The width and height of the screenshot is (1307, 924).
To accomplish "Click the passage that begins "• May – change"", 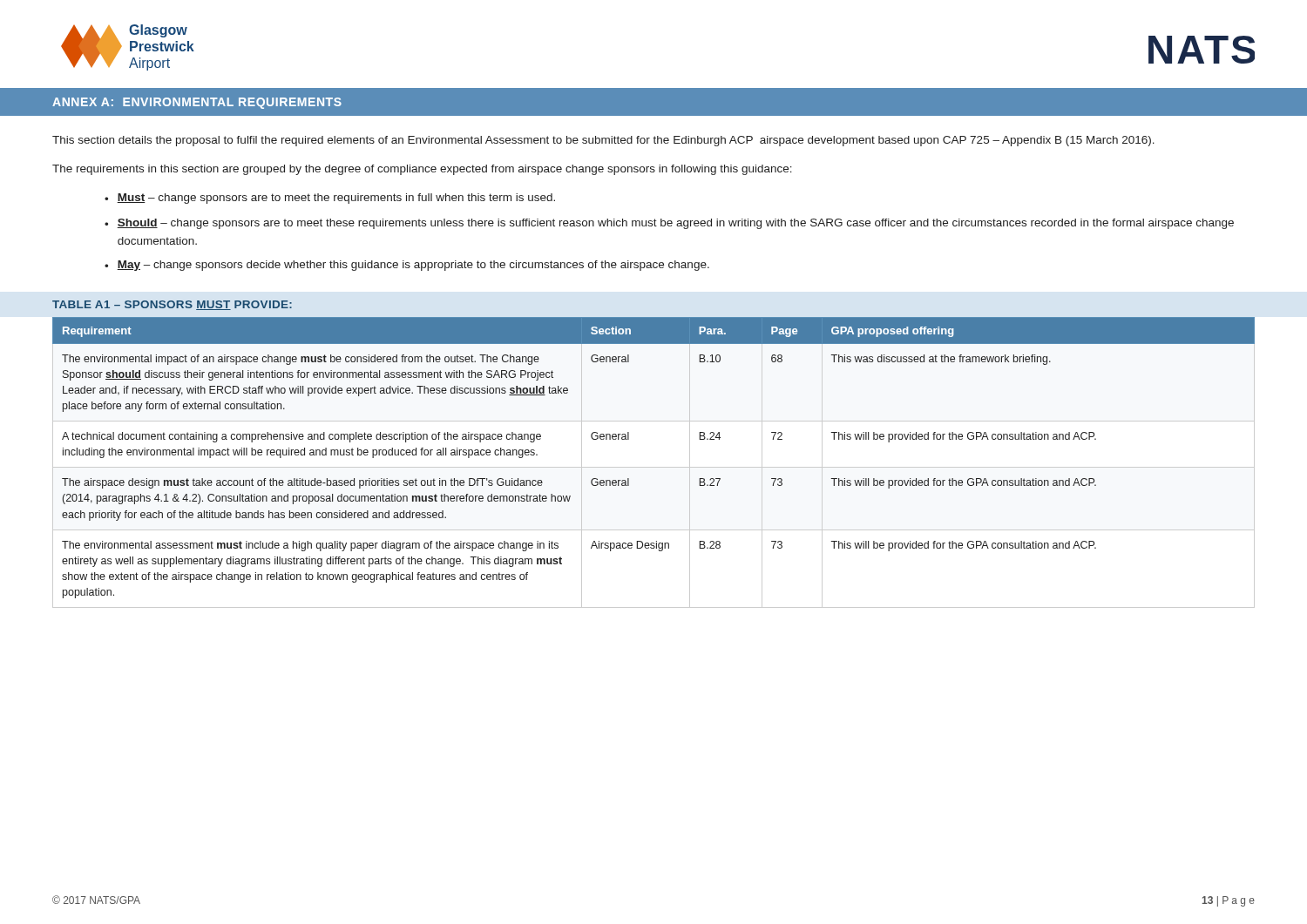I will coord(407,266).
